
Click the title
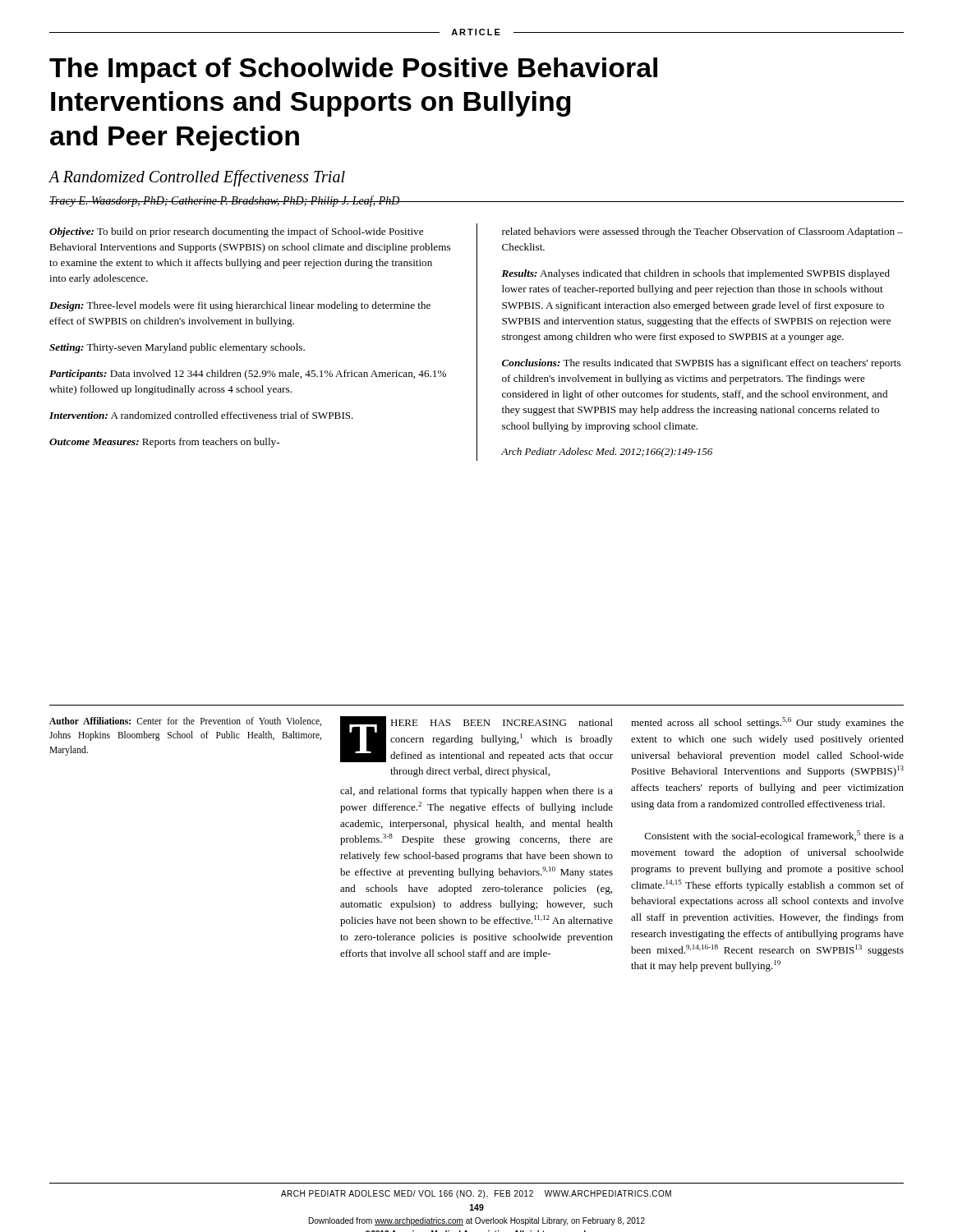click(x=476, y=102)
